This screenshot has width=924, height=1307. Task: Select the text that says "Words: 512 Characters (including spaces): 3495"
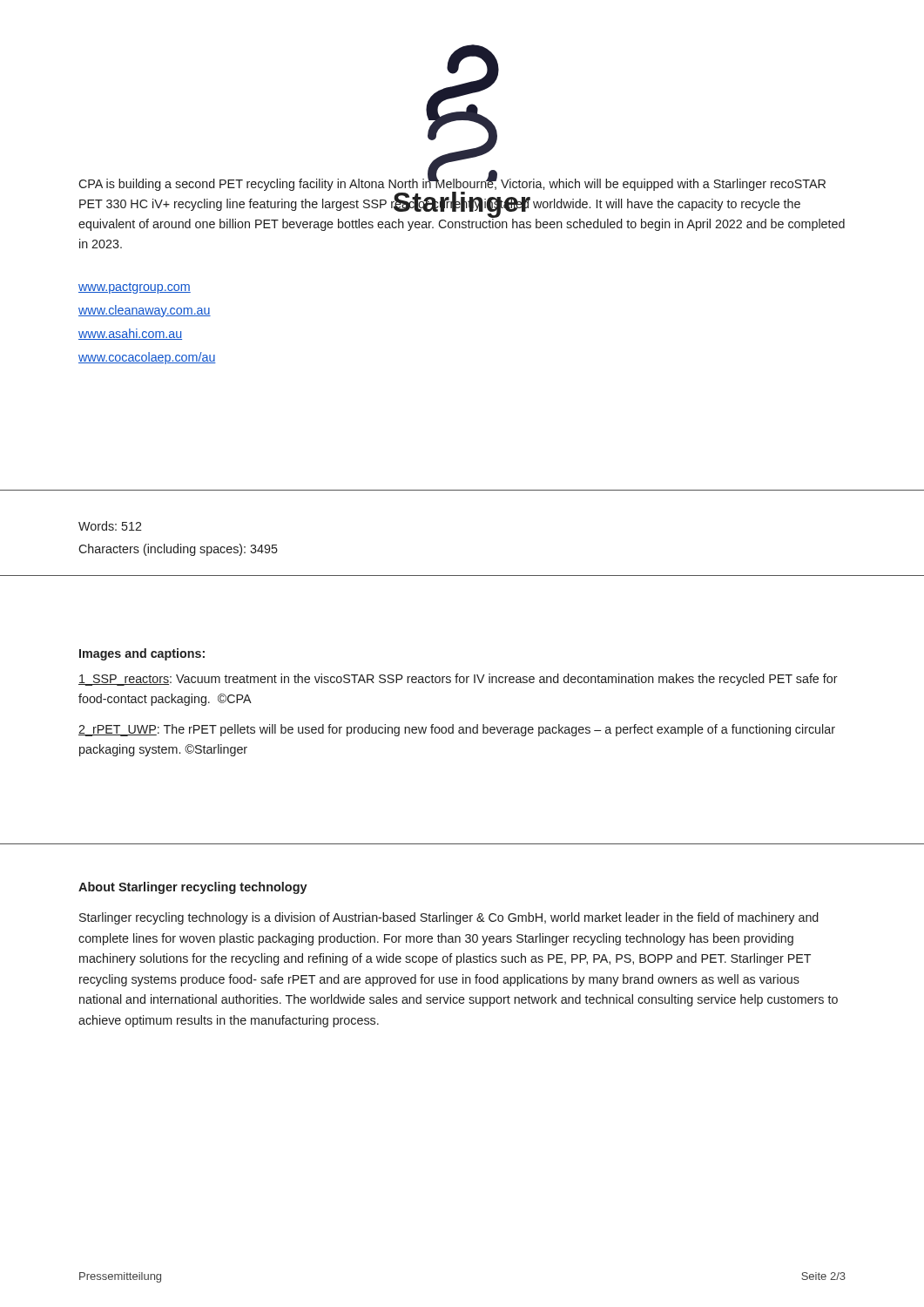pyautogui.click(x=178, y=538)
